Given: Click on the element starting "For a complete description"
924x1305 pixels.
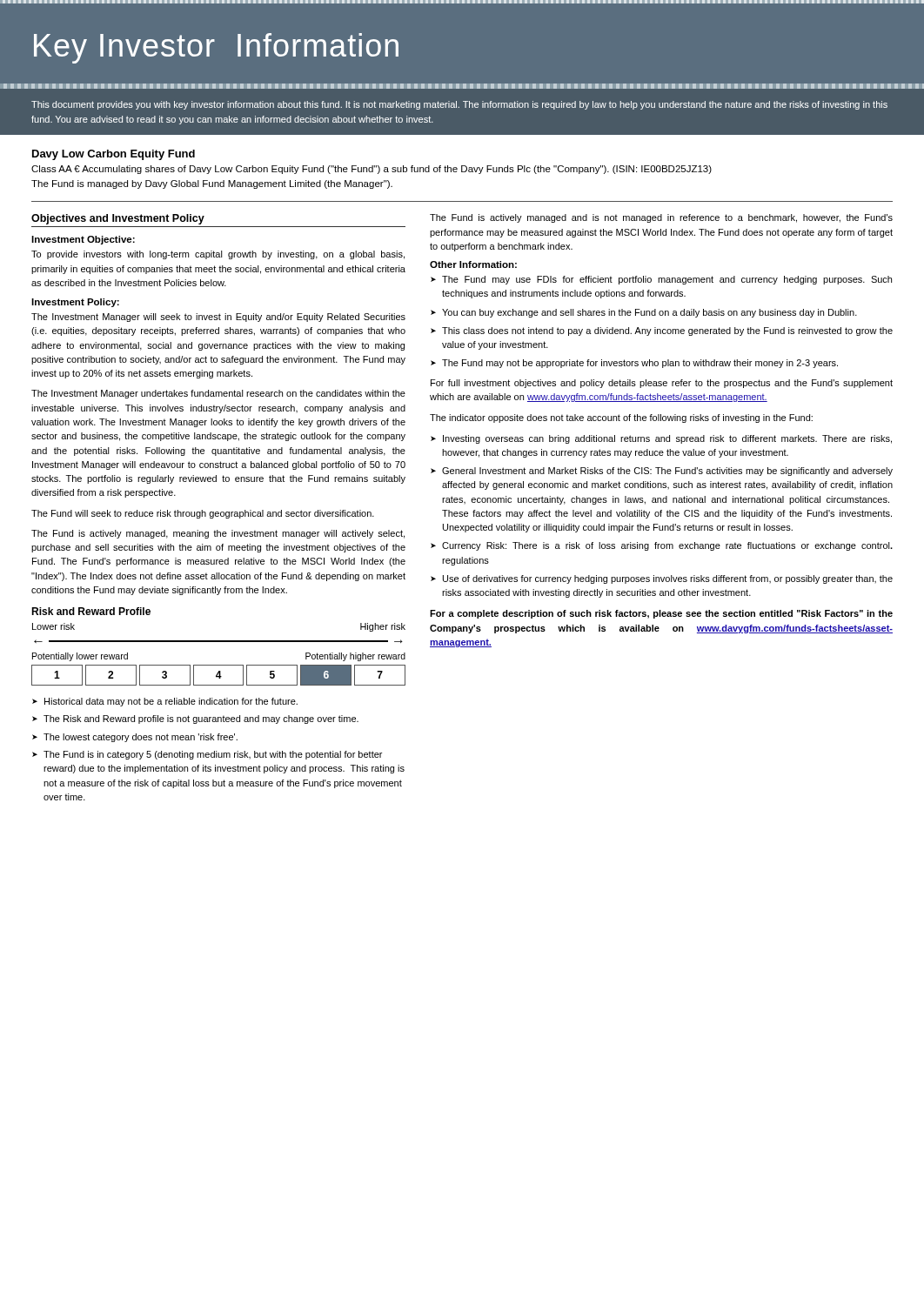Looking at the screenshot, I should [x=661, y=628].
